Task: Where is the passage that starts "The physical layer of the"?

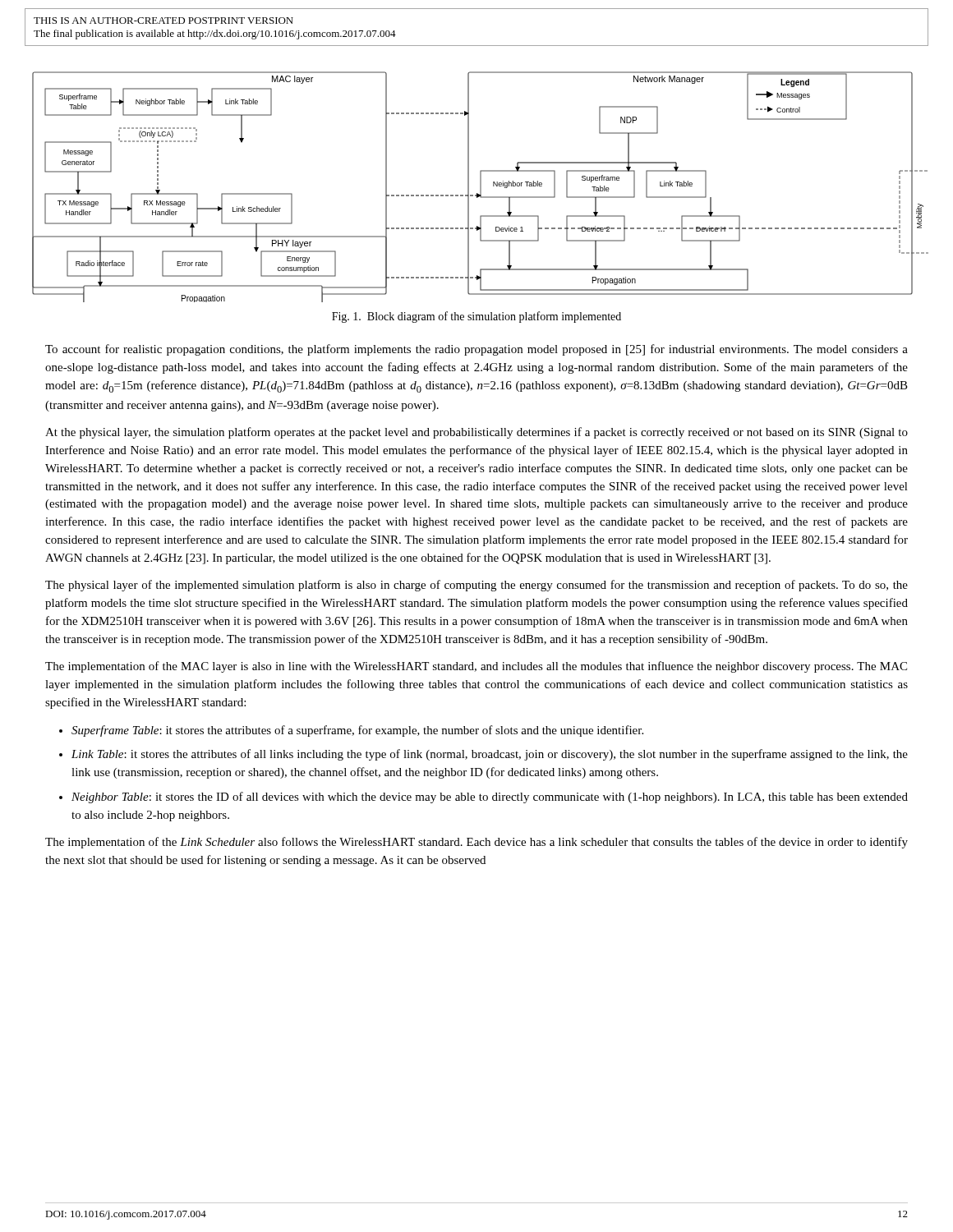Action: pyautogui.click(x=476, y=612)
